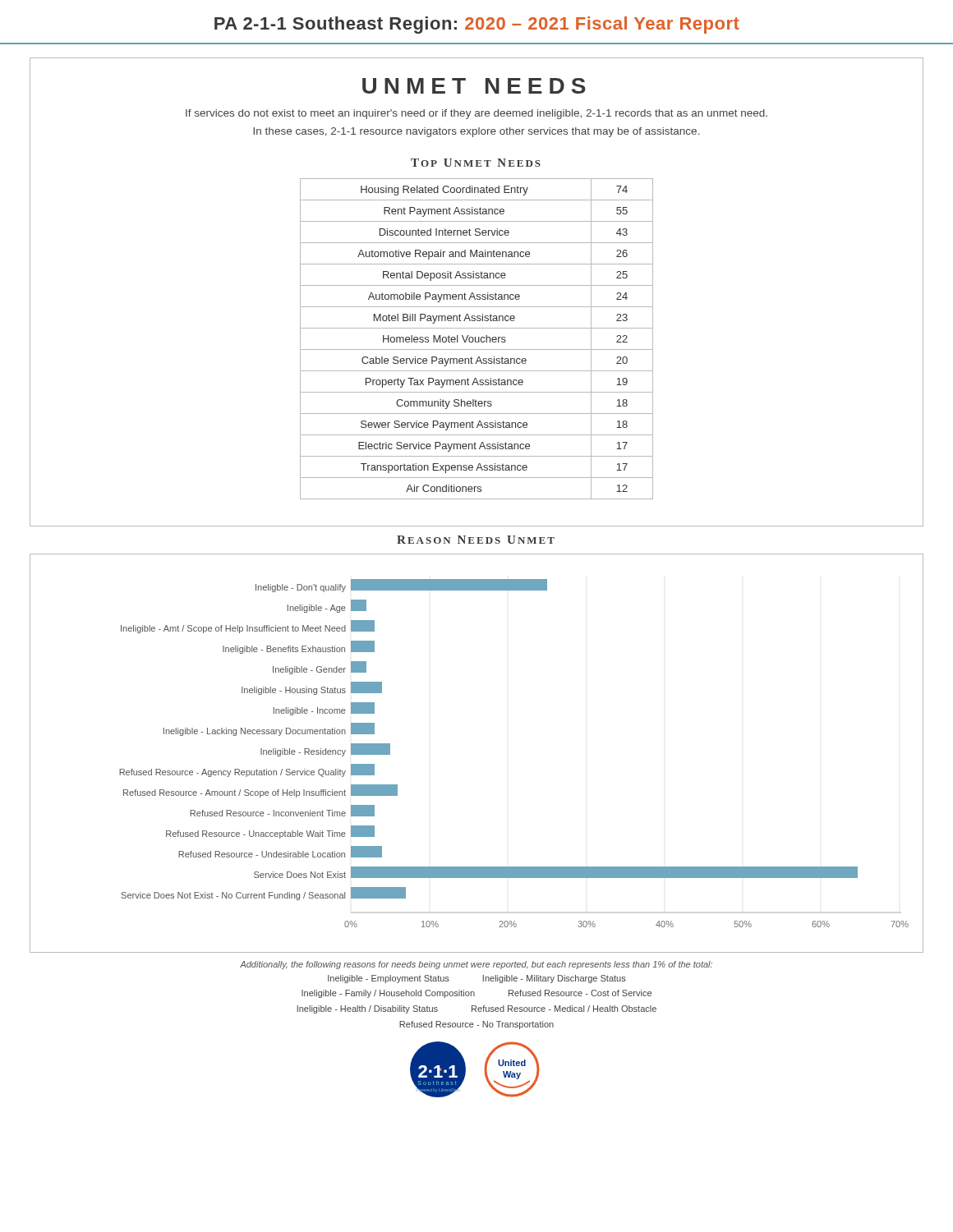This screenshot has width=953, height=1232.
Task: Find the logo
Action: point(476,1070)
